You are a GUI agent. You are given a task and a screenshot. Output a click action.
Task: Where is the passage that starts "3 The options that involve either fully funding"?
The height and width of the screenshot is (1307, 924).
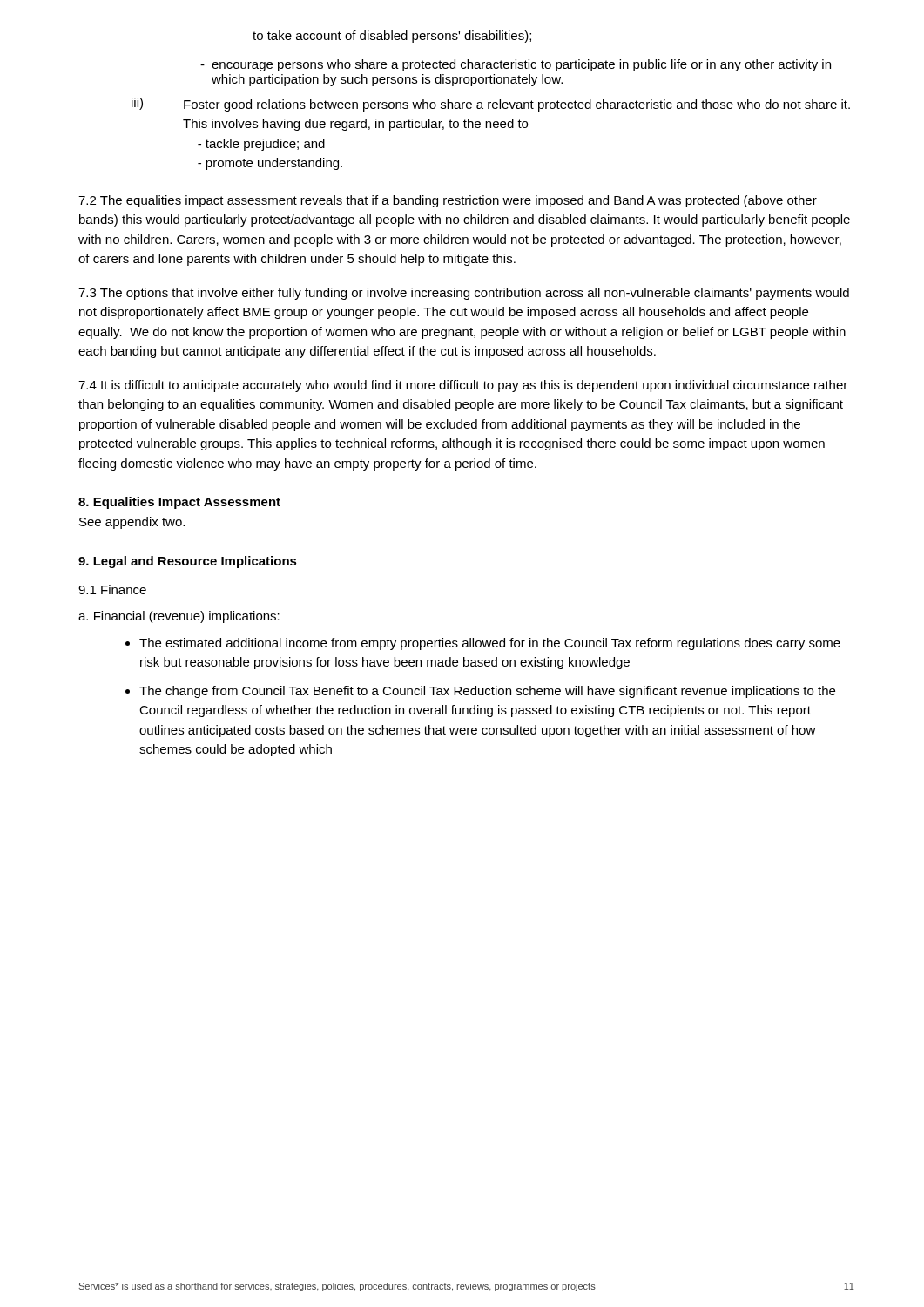[464, 321]
